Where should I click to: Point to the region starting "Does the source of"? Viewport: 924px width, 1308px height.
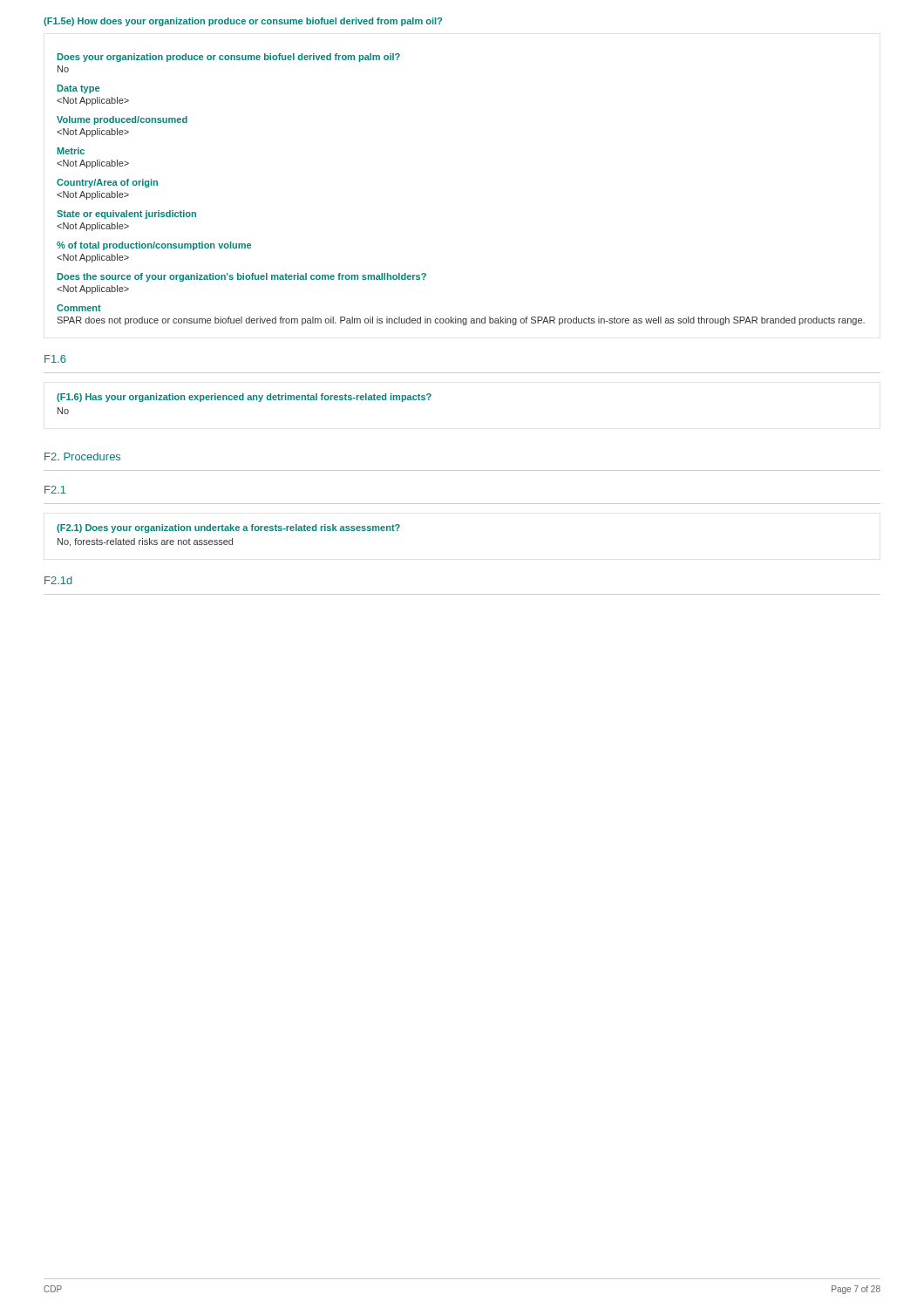(242, 277)
